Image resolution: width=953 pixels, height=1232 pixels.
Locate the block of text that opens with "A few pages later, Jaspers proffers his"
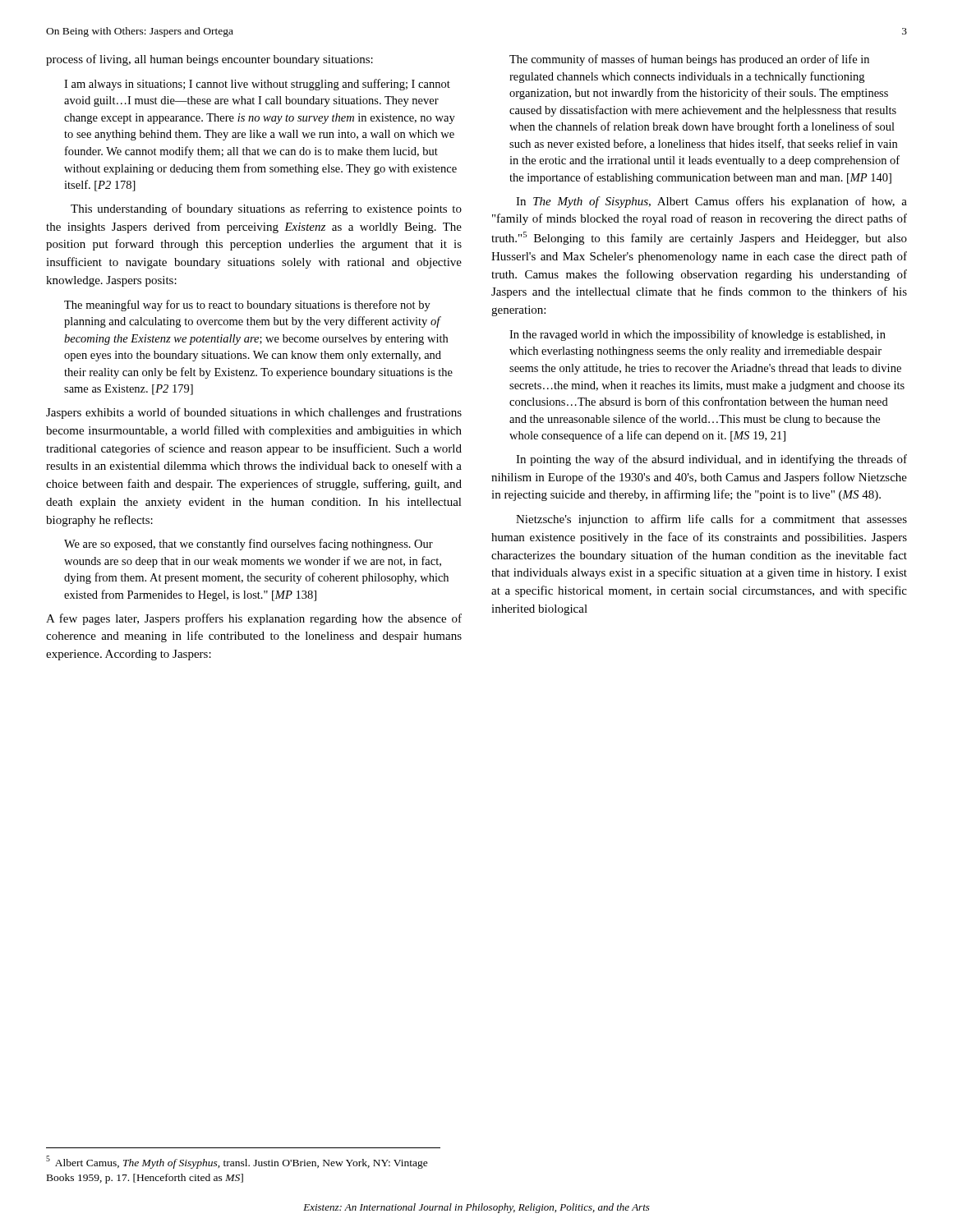[x=254, y=637]
